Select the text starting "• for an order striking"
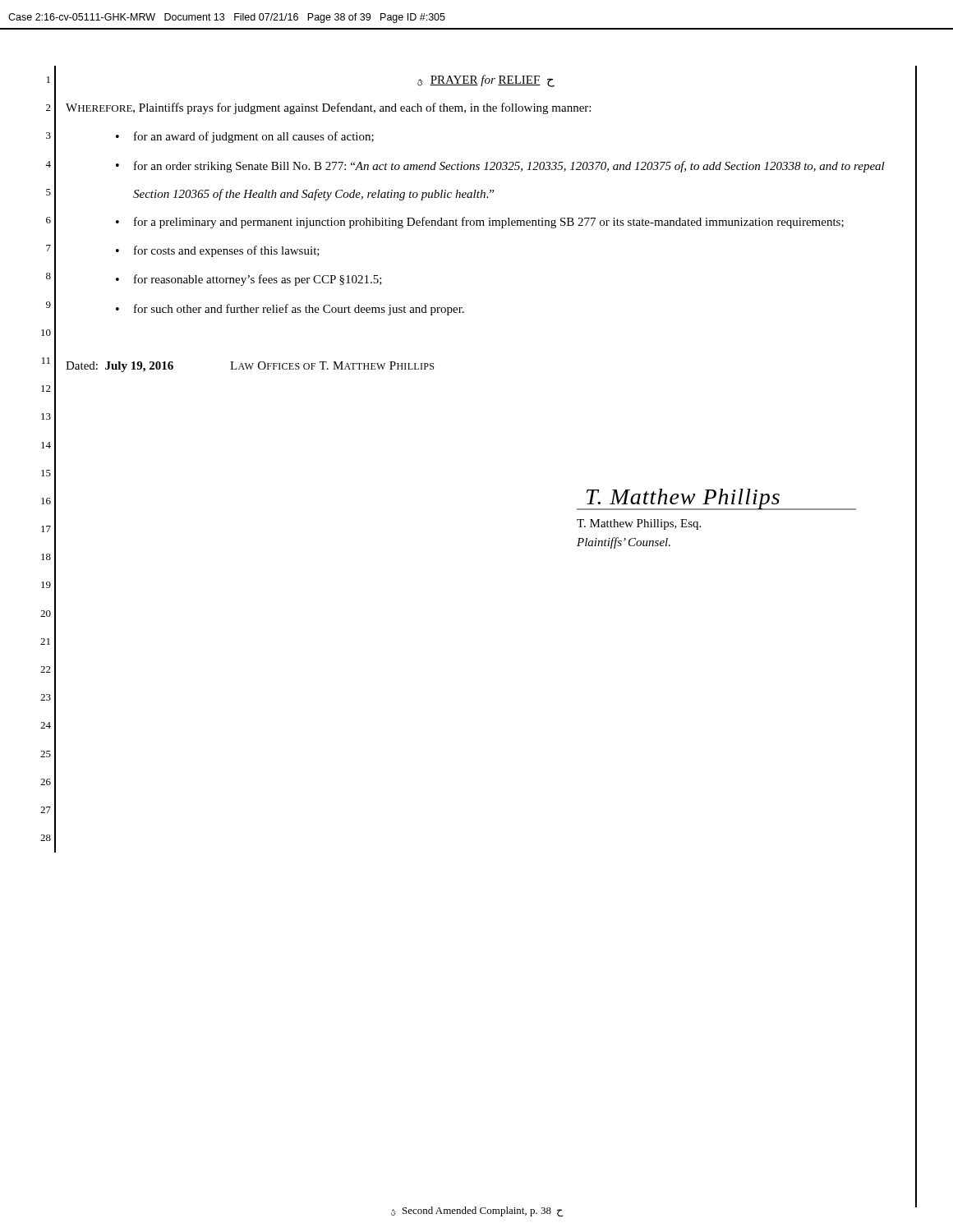The height and width of the screenshot is (1232, 953). [510, 180]
